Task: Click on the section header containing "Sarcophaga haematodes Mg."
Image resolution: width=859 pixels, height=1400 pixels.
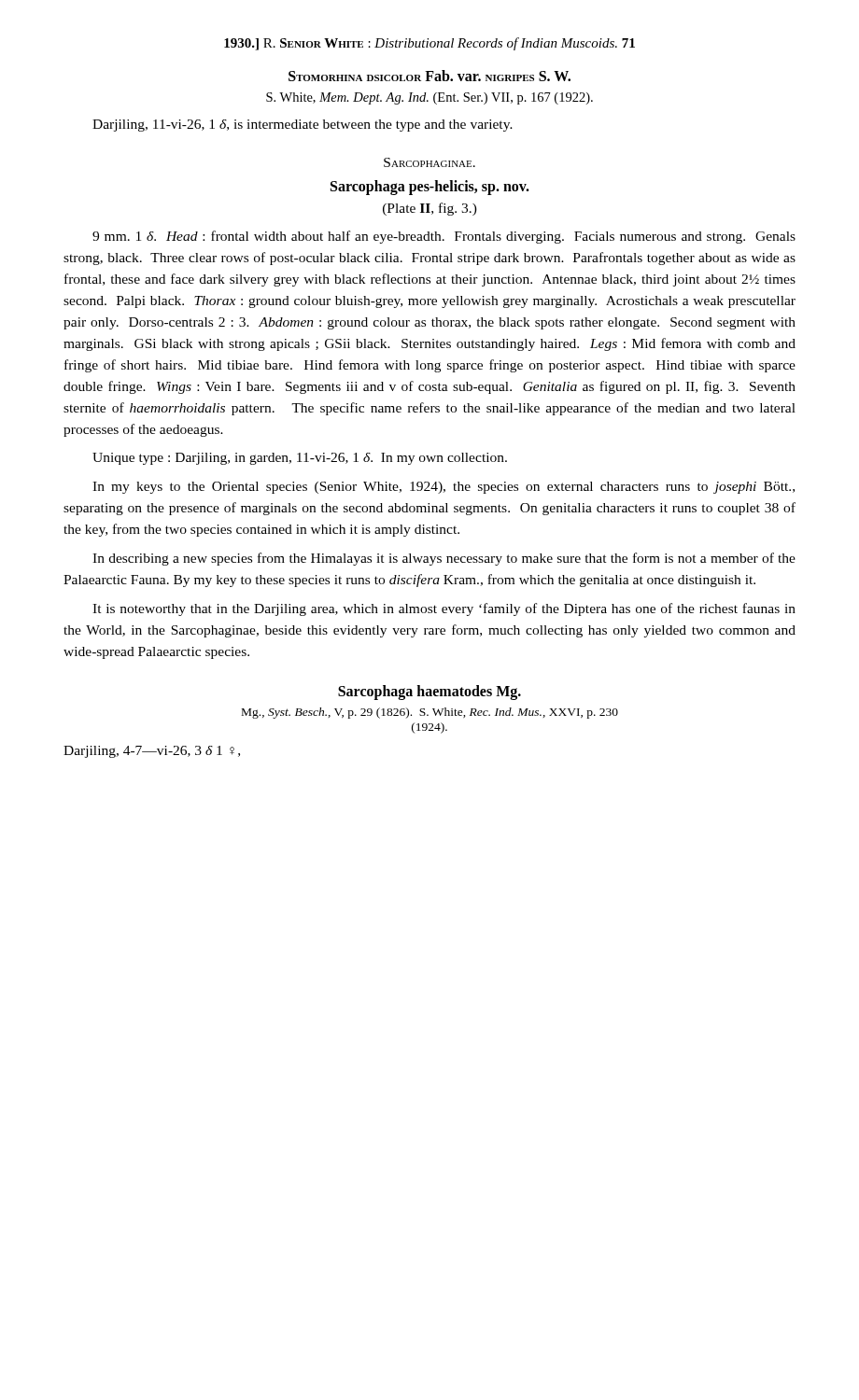Action: tap(429, 691)
